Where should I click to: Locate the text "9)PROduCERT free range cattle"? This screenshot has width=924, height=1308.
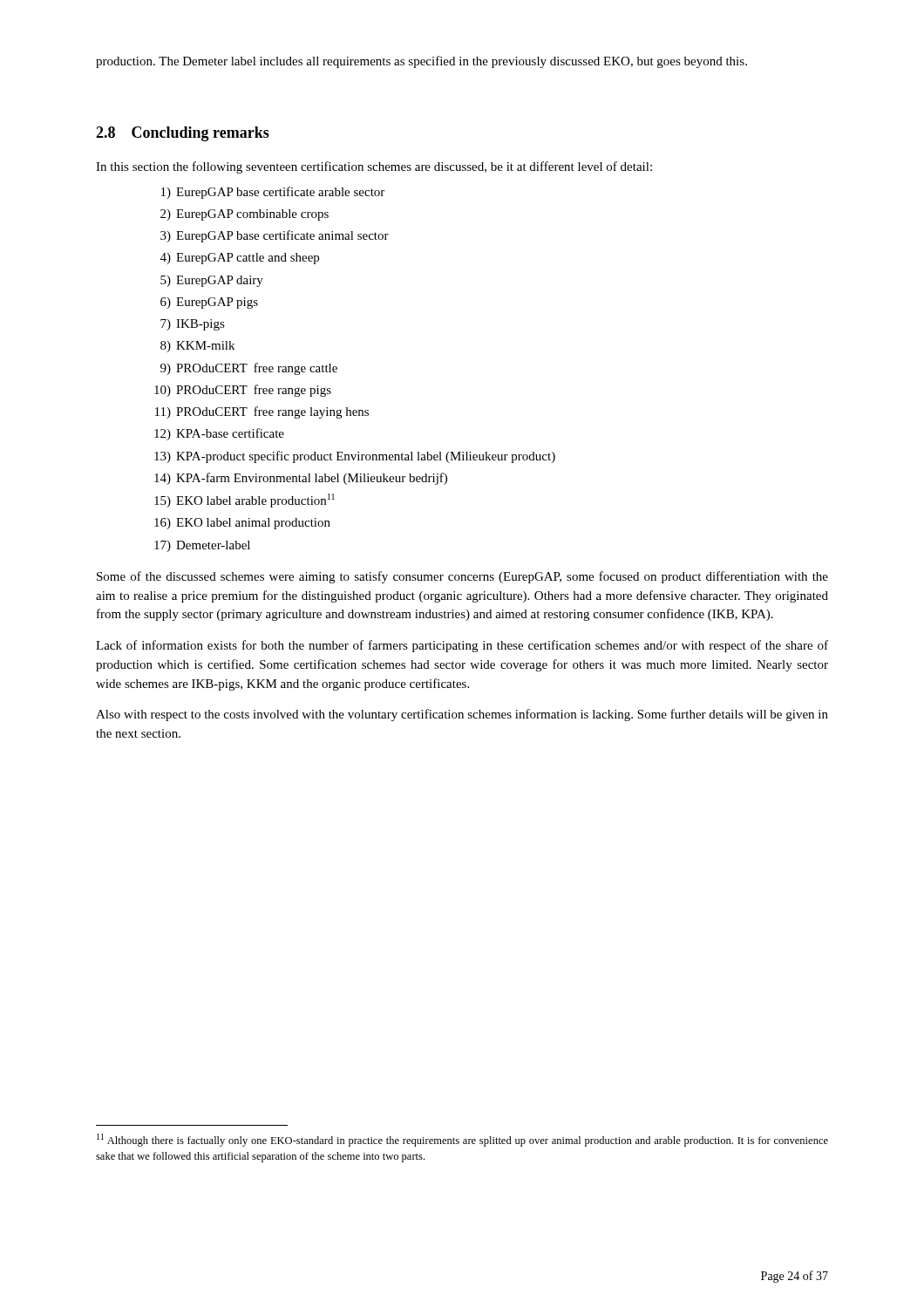click(239, 368)
